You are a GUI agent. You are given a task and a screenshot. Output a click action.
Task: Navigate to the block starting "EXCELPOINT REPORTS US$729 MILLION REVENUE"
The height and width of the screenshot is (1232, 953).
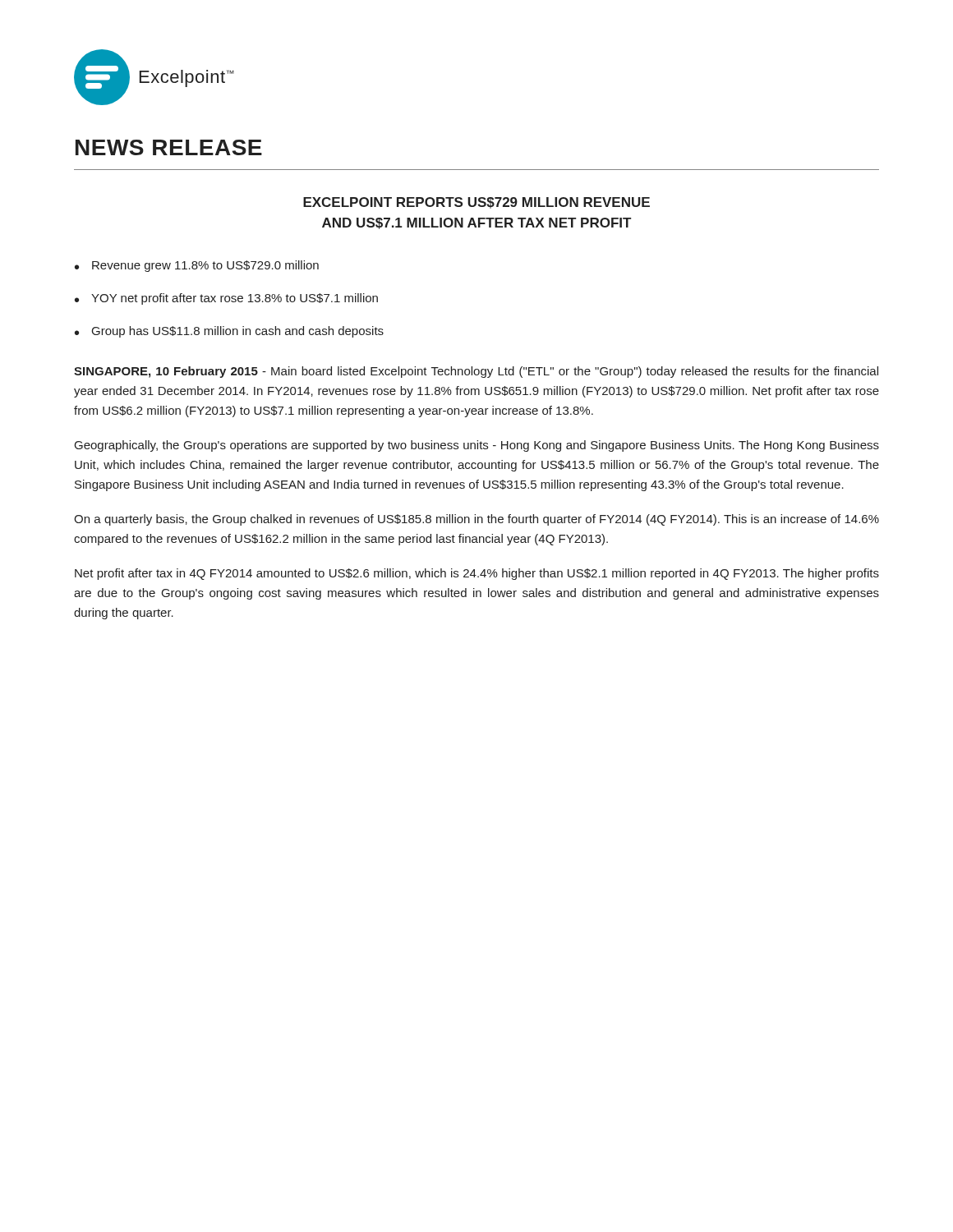(x=476, y=213)
